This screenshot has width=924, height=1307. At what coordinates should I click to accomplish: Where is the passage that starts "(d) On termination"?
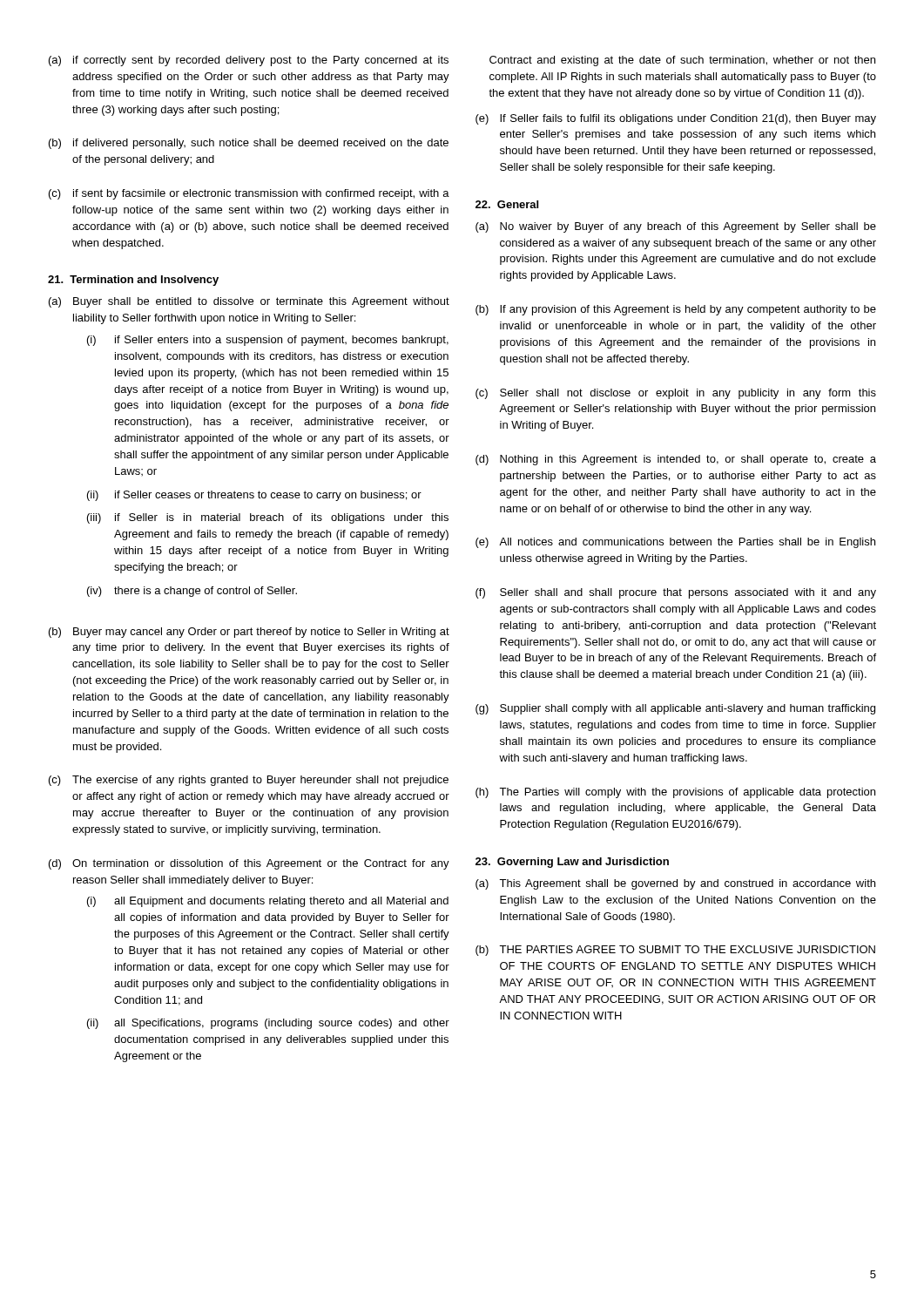[248, 968]
